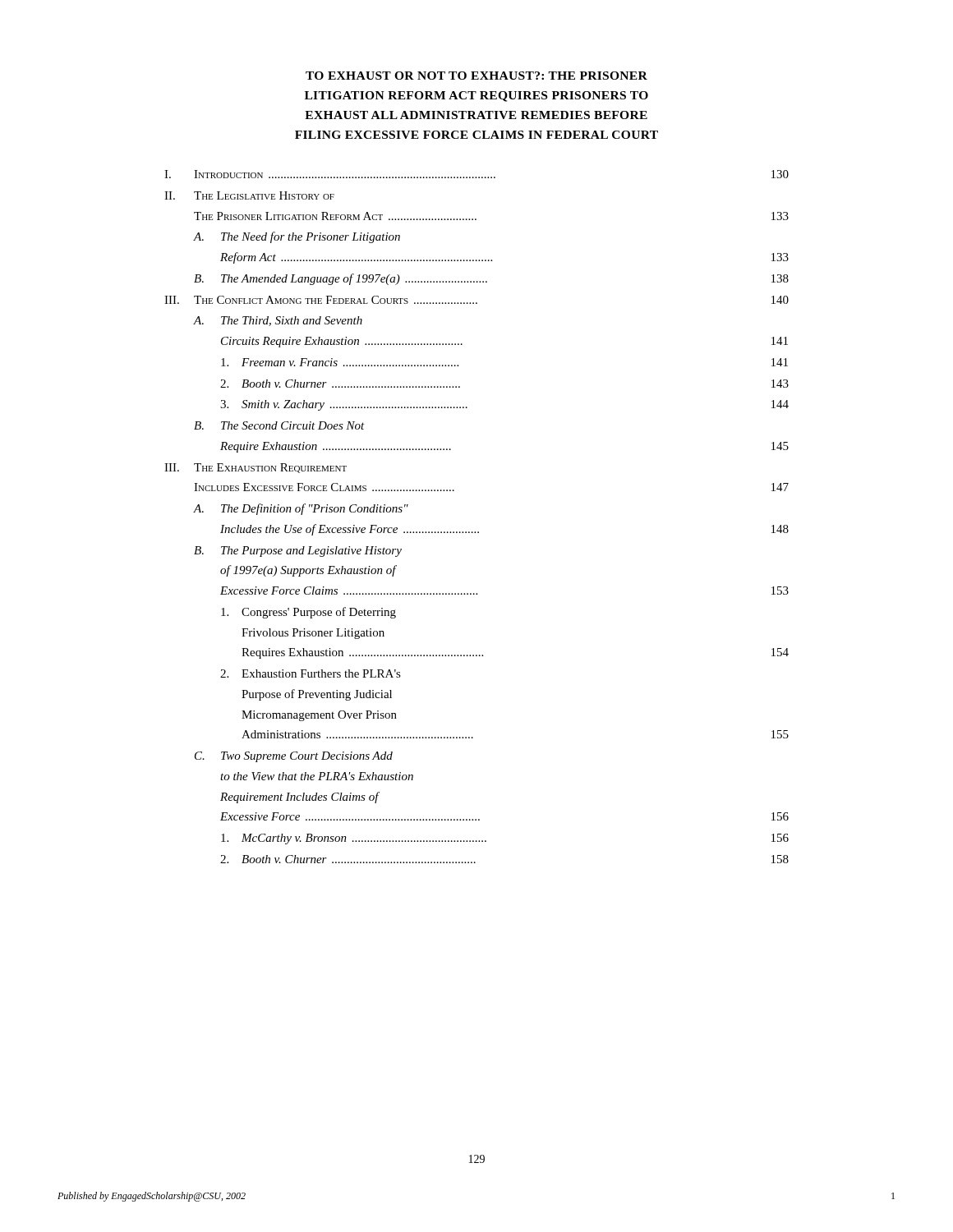Select the list item that reads "III. The Exhaustion"
Image resolution: width=953 pixels, height=1232 pixels.
coord(256,468)
